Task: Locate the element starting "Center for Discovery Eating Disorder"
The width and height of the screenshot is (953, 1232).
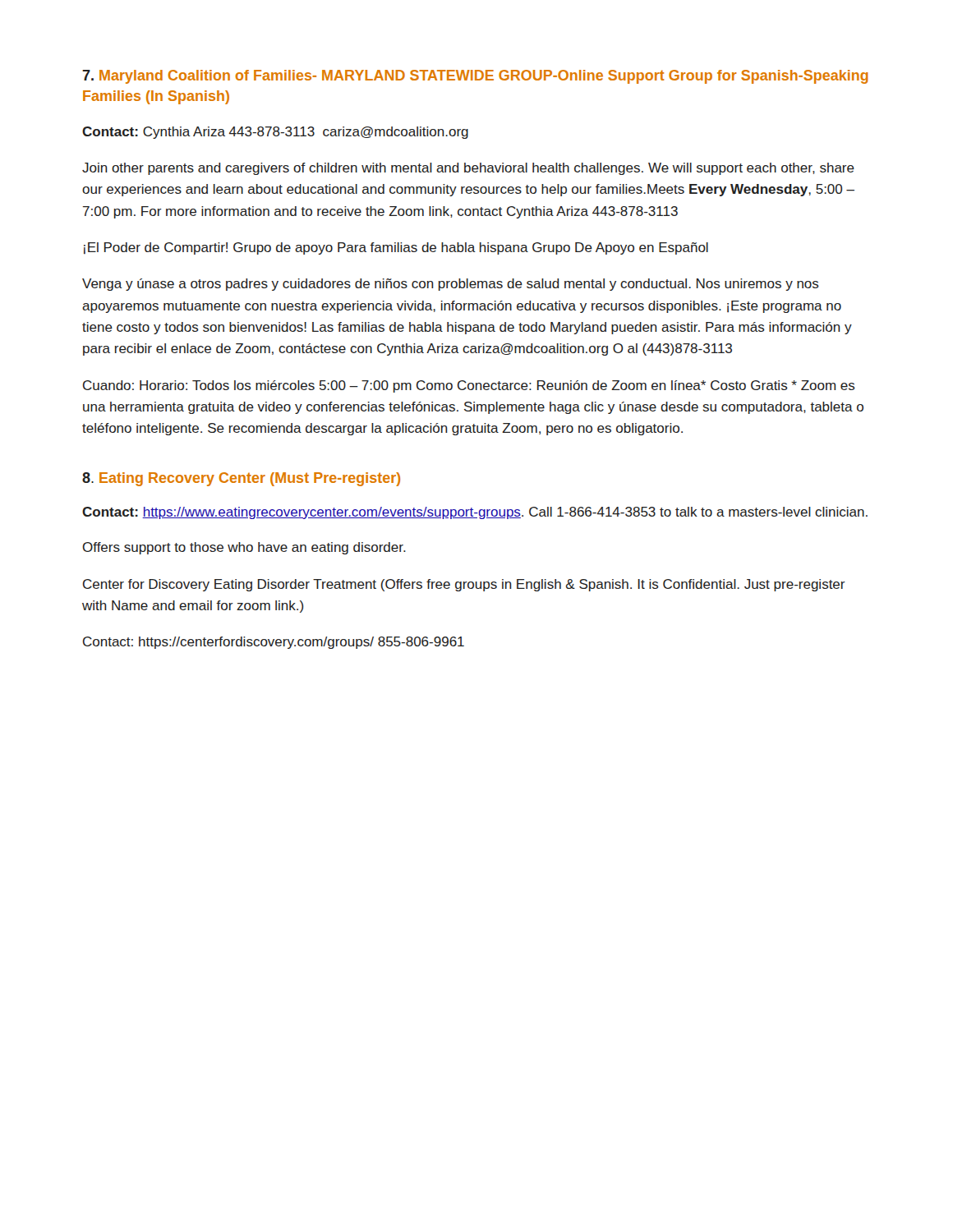Action: 464,595
